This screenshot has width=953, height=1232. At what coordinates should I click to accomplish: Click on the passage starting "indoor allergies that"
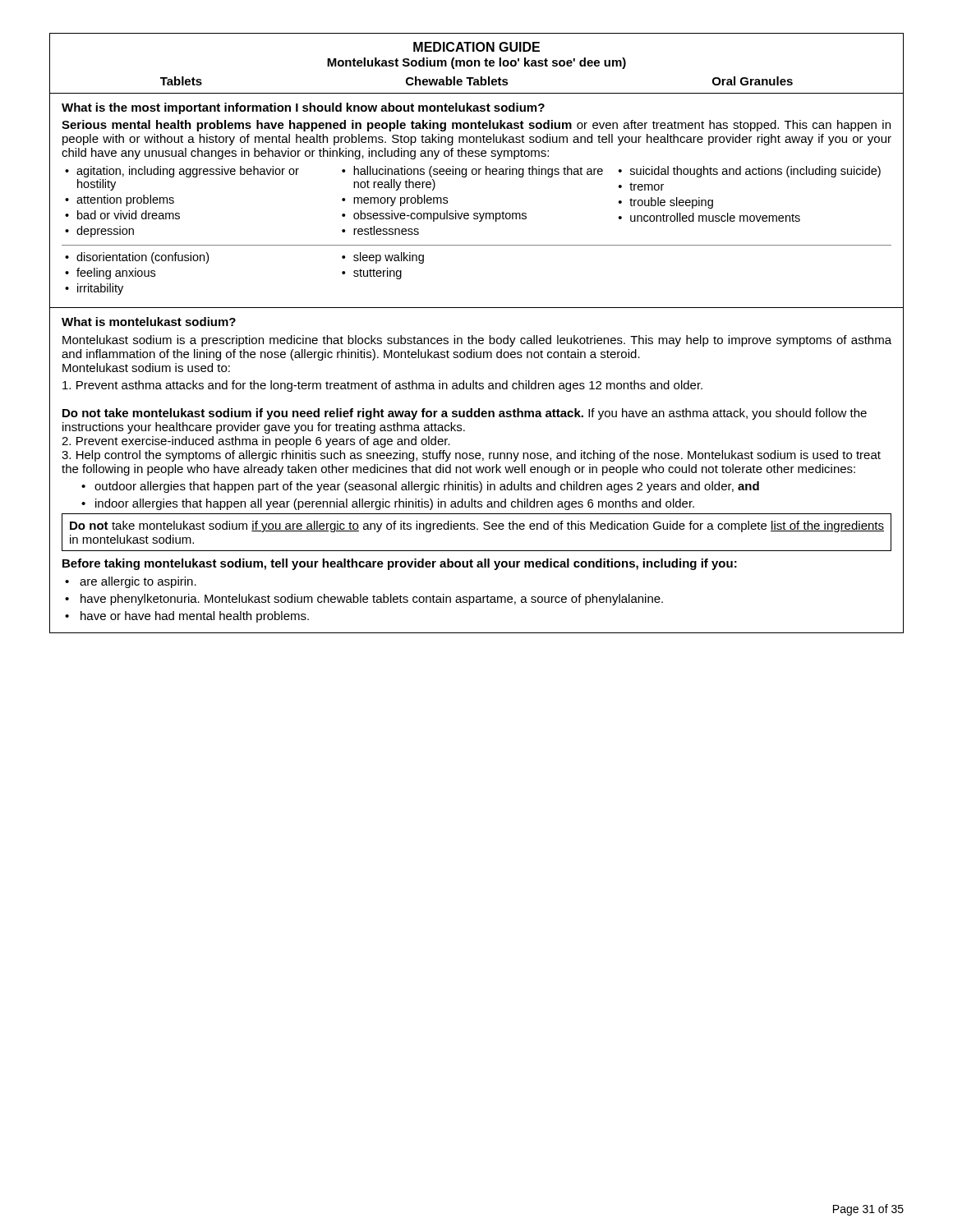(x=485, y=503)
